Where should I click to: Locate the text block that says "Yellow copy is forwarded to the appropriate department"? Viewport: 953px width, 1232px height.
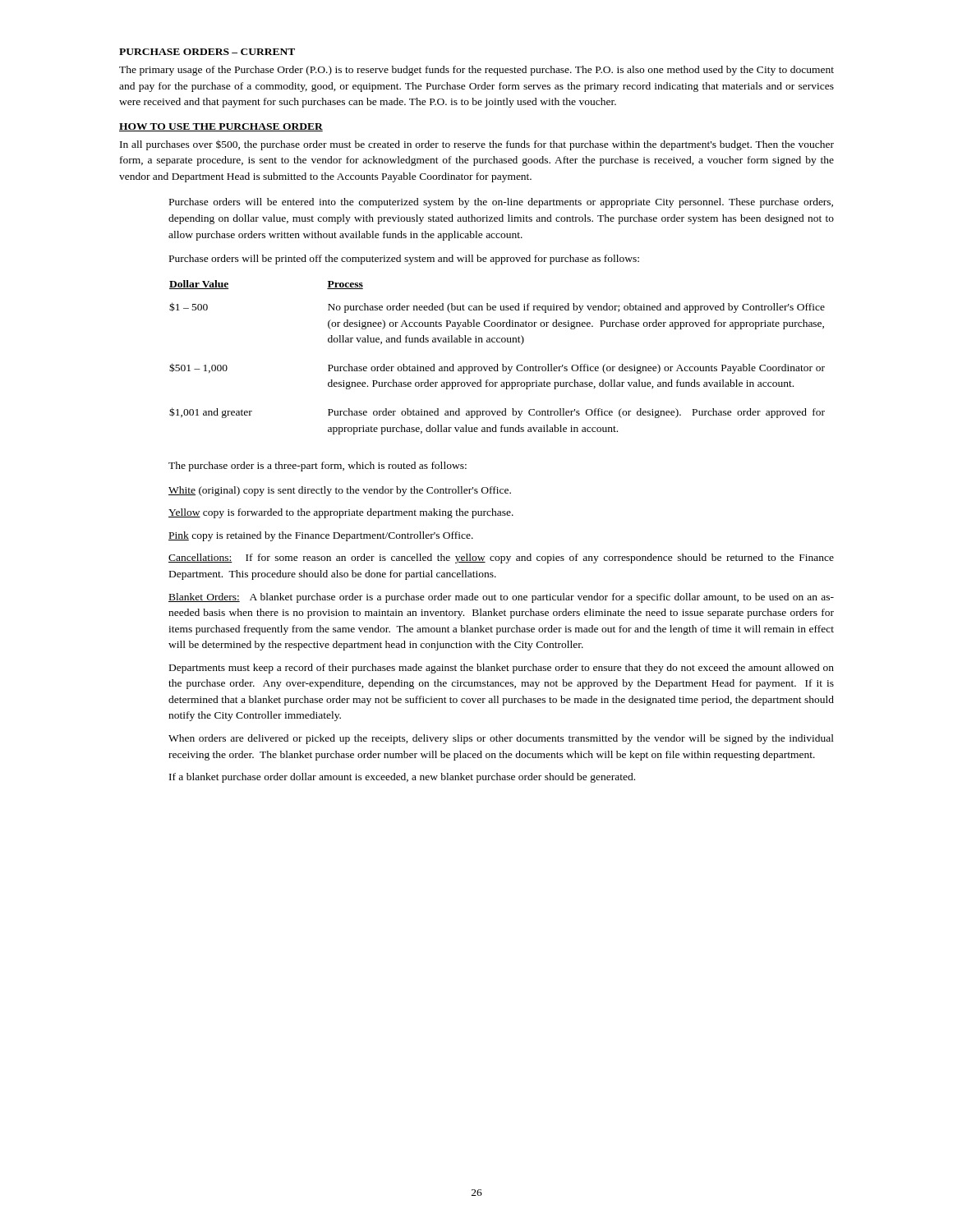tap(341, 512)
